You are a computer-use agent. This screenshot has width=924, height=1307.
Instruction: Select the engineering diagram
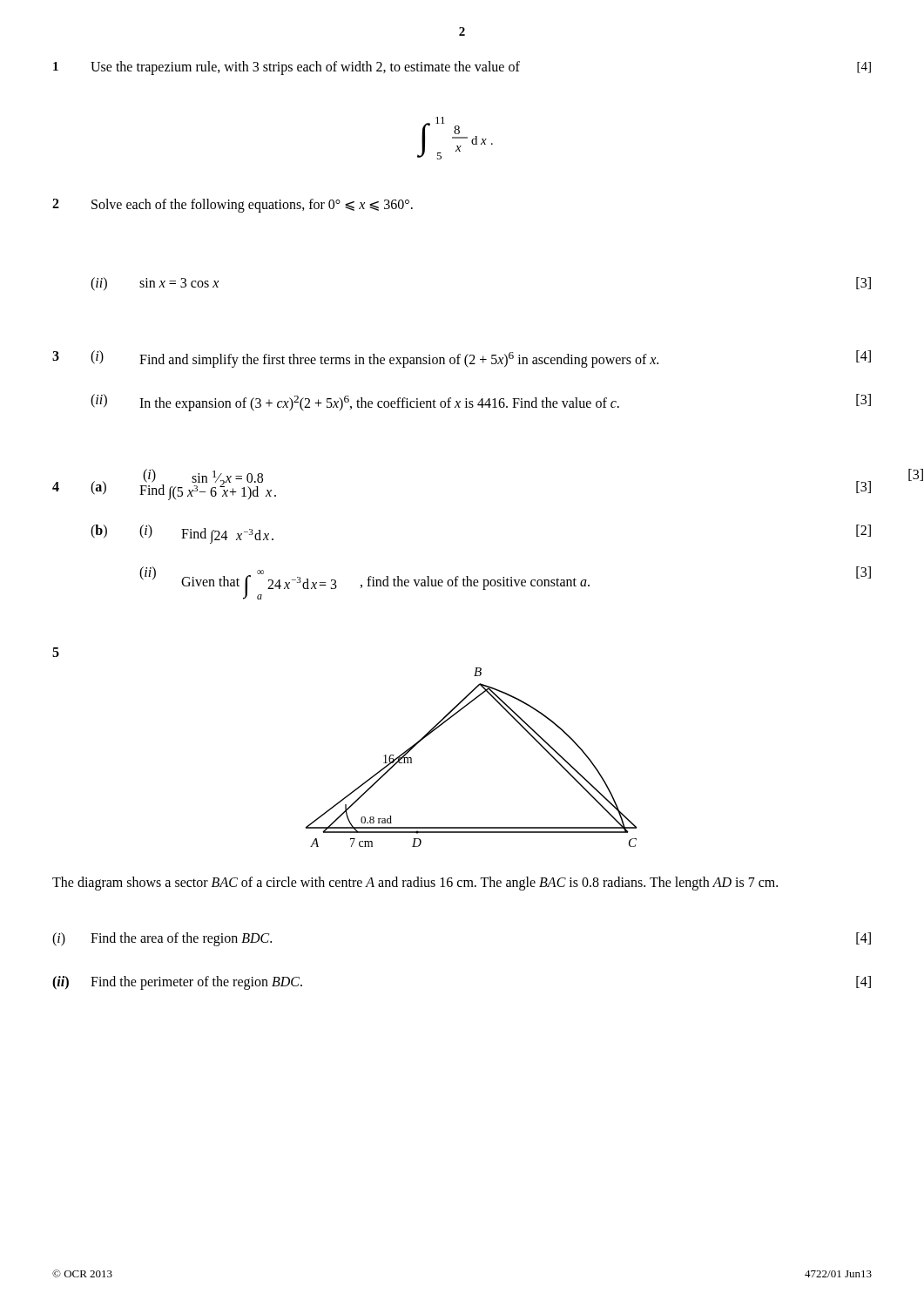click(462, 760)
